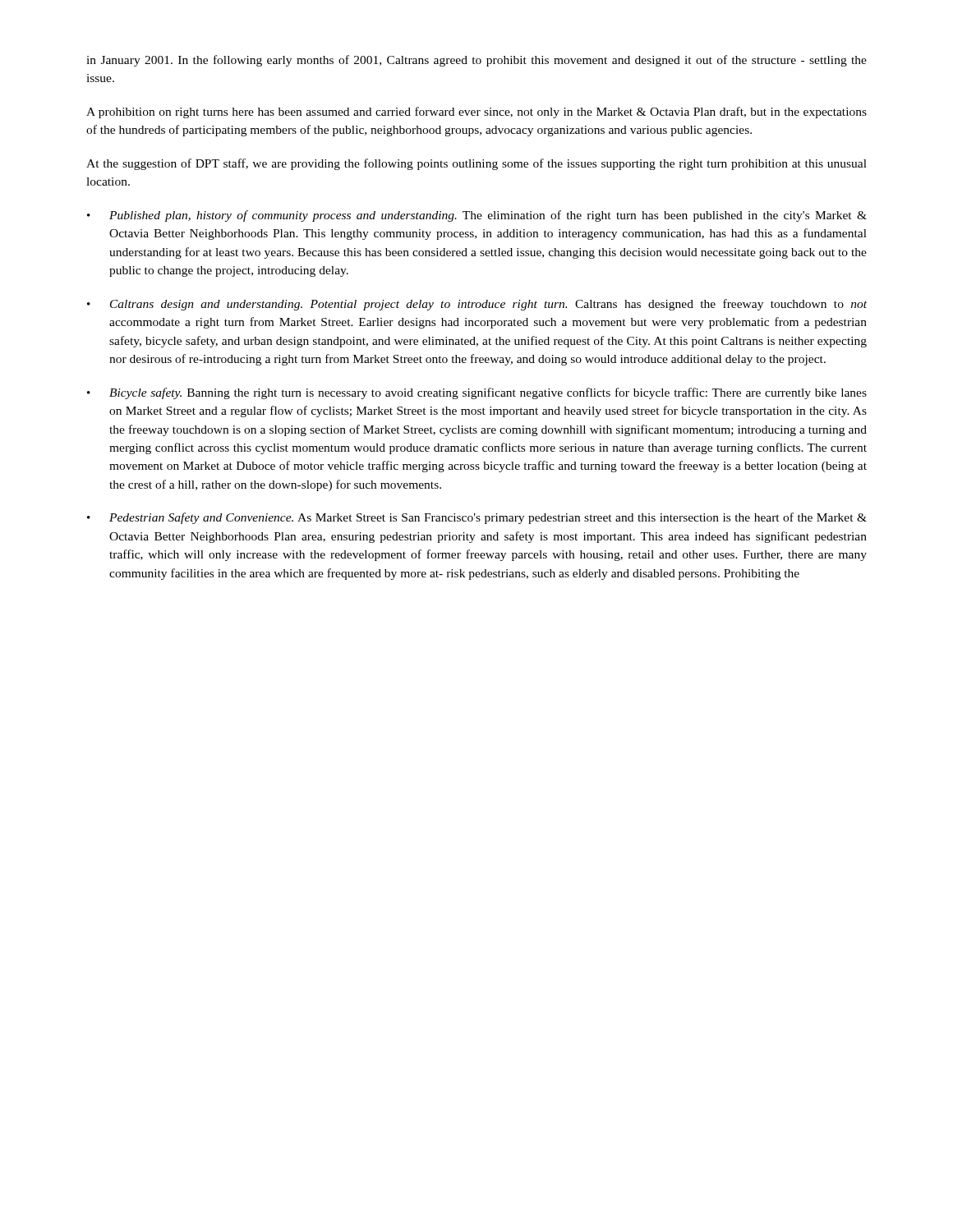Screen dimensions: 1232x953
Task: Navigate to the text block starting "• Bicycle safety."
Action: tap(476, 439)
